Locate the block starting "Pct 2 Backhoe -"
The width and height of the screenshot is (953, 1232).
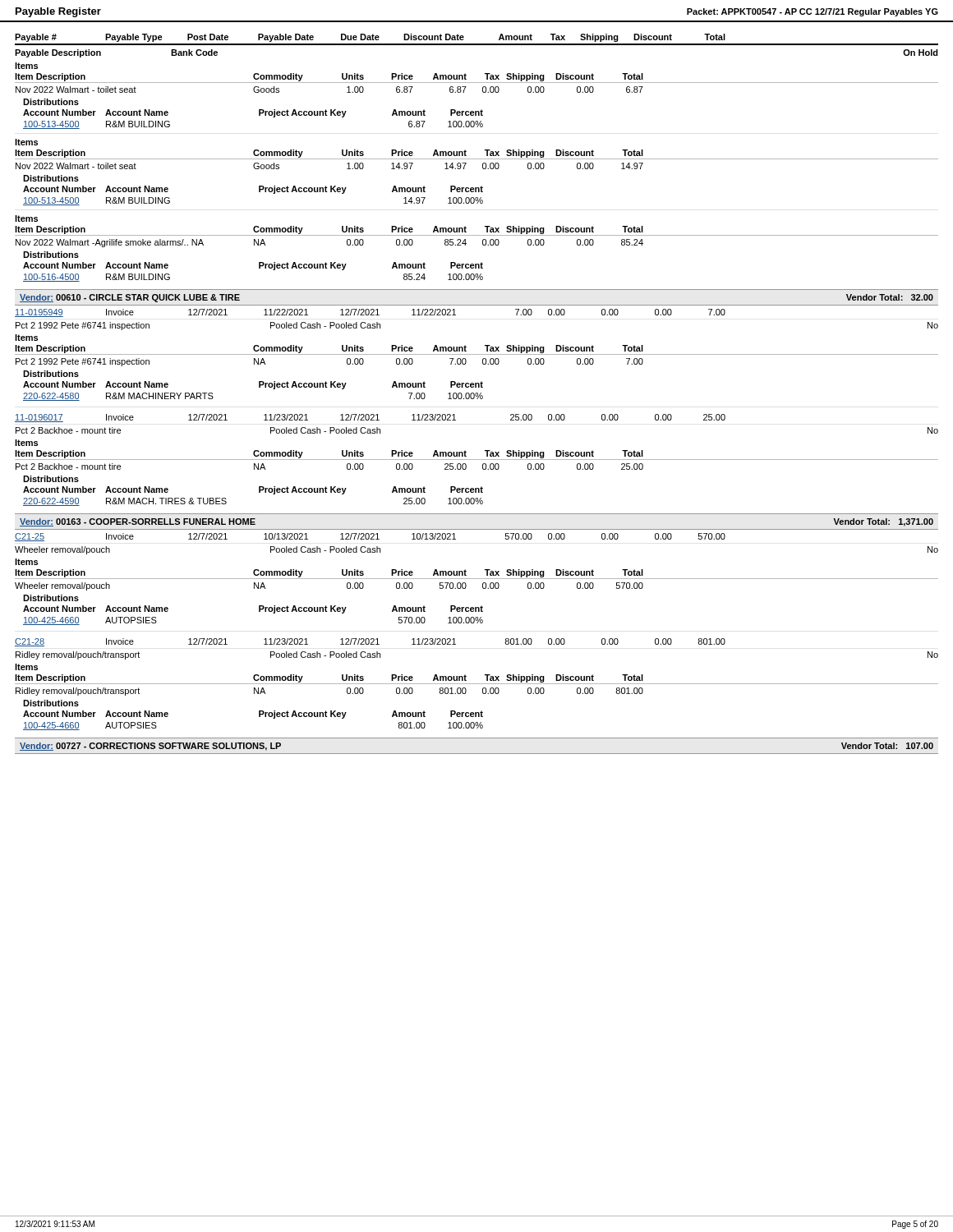pos(329,467)
